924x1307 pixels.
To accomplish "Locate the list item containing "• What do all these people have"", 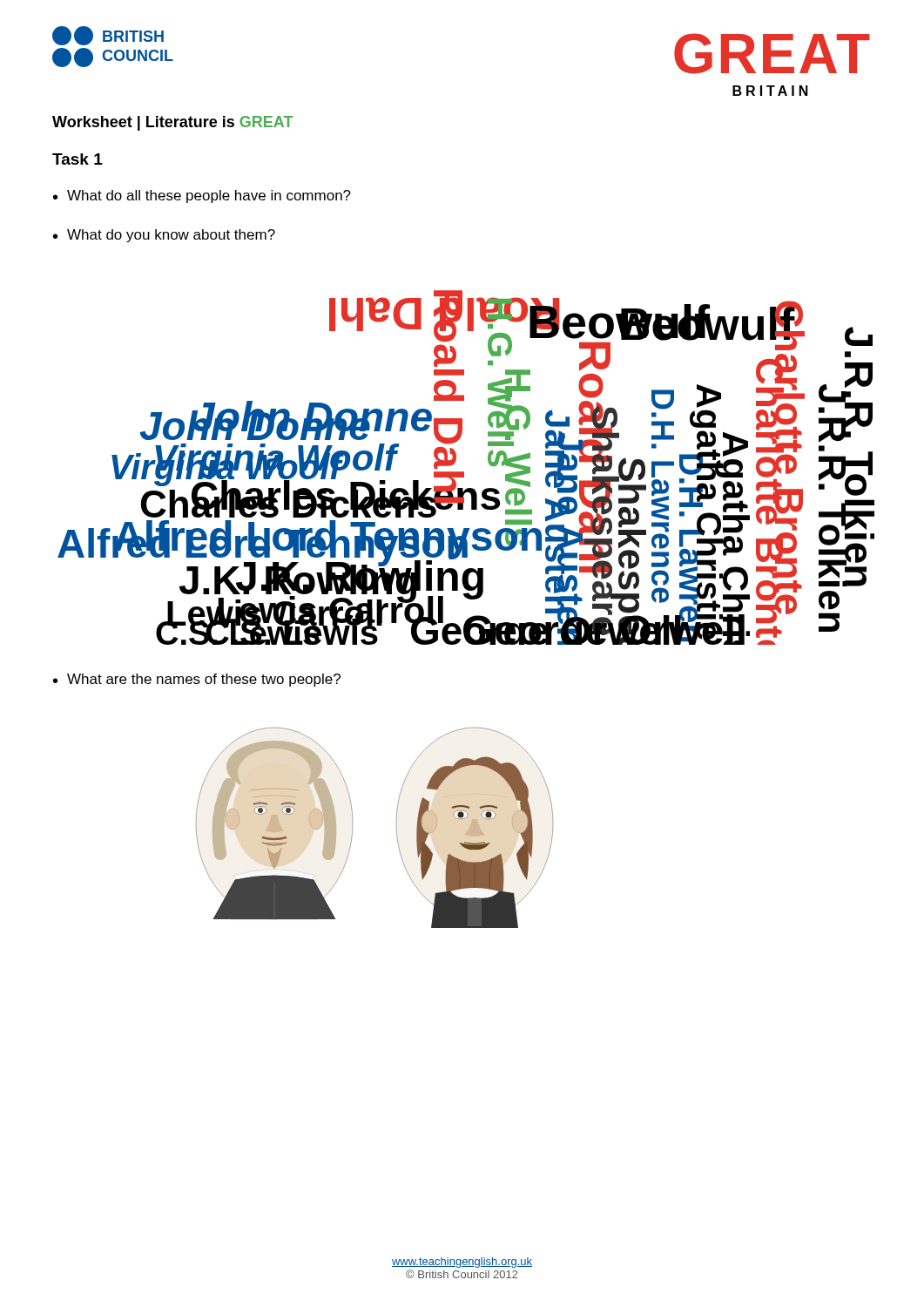I will pos(202,197).
